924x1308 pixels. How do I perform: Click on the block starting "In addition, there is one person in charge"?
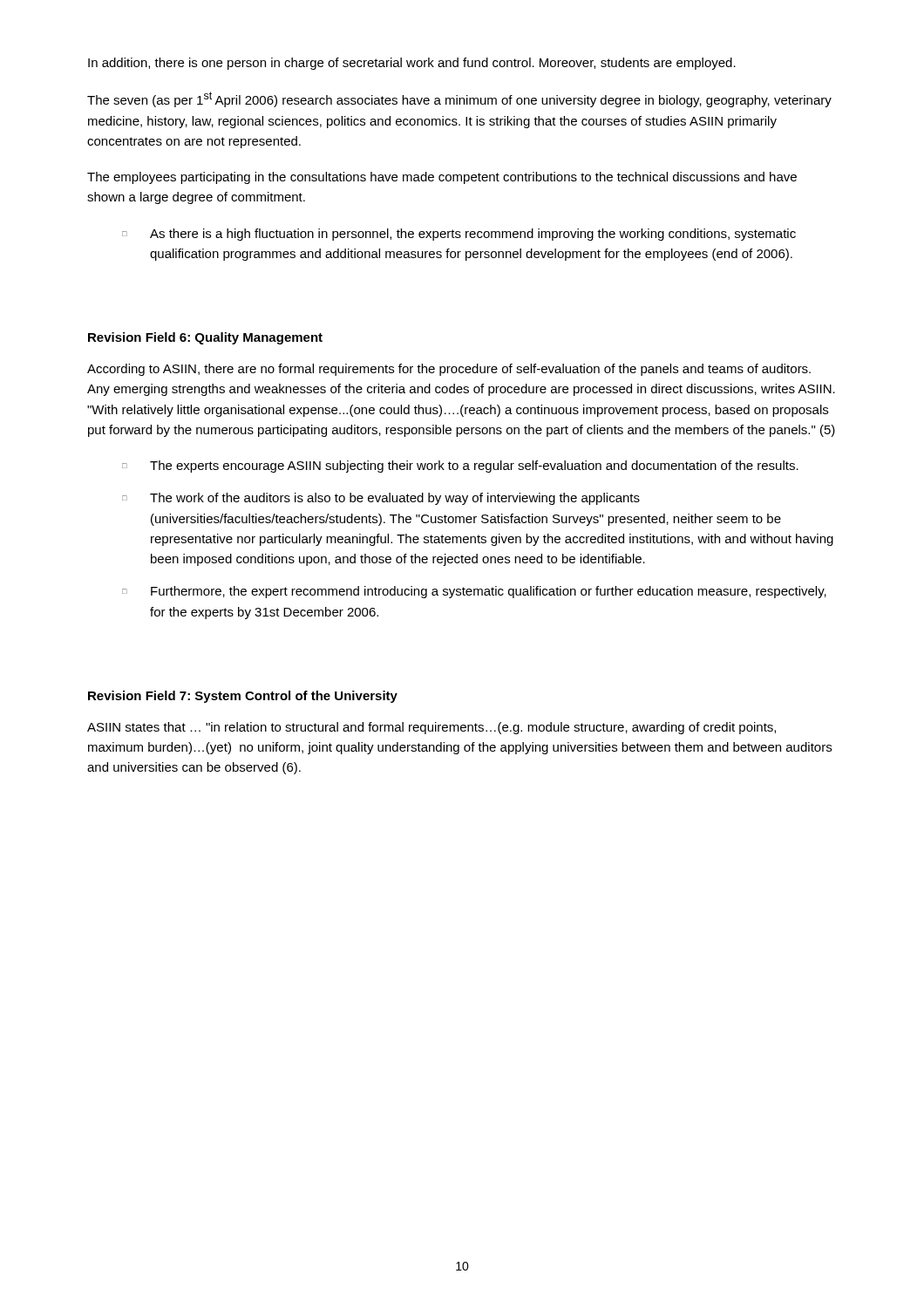coord(412,62)
